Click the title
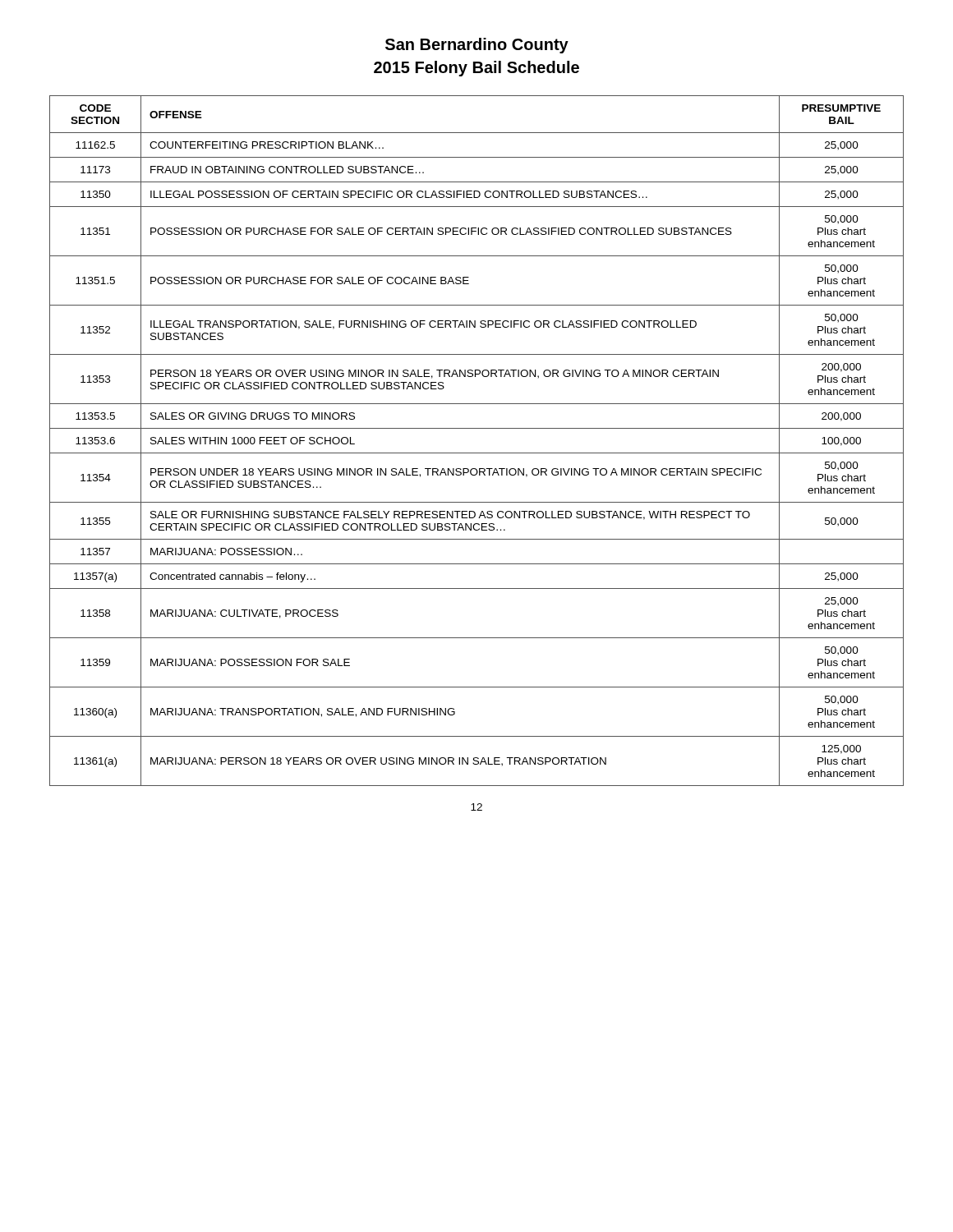The height and width of the screenshot is (1232, 953). (x=476, y=56)
